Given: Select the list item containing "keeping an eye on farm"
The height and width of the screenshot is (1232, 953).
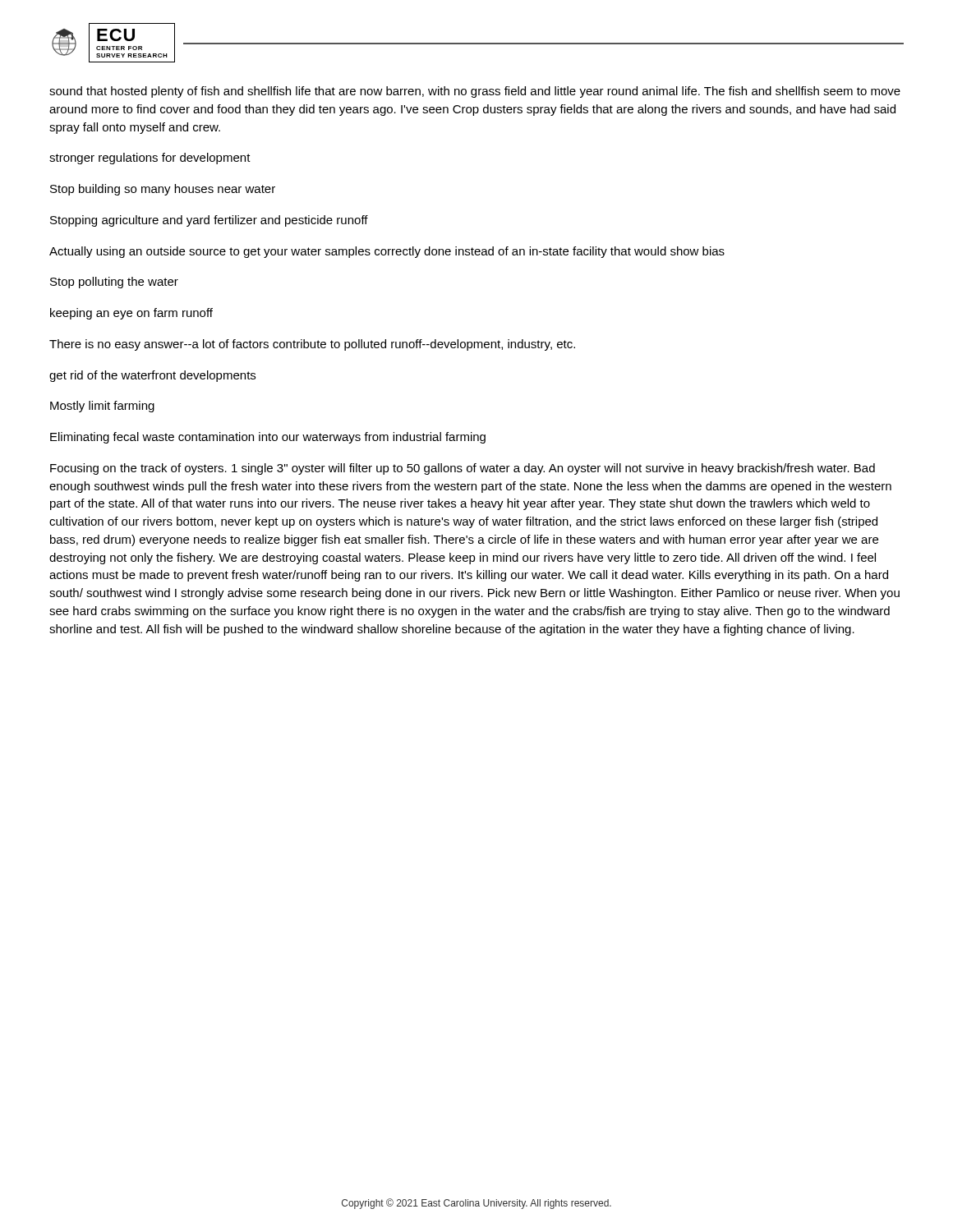Looking at the screenshot, I should [x=131, y=312].
